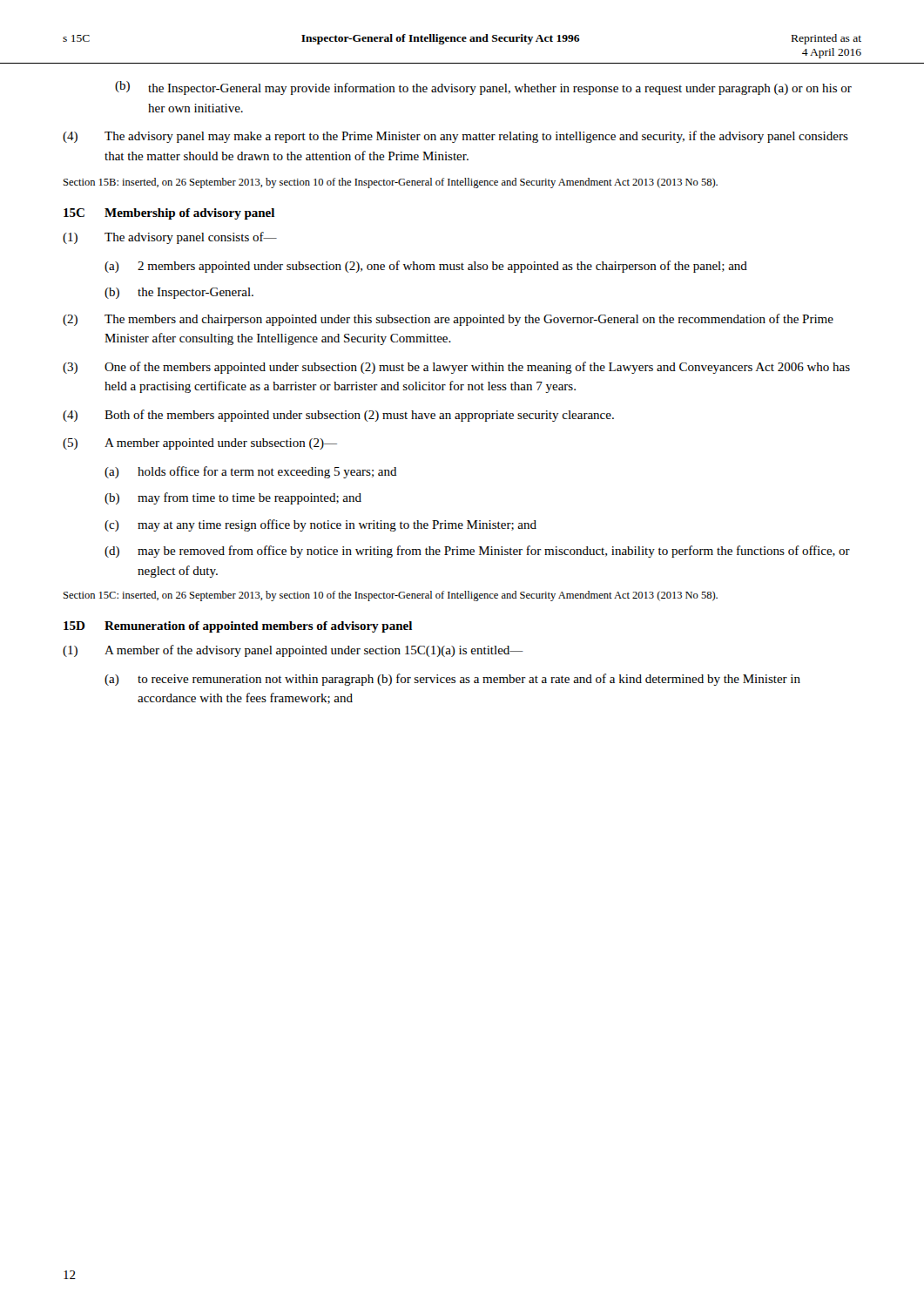Locate the element starting "(1) A member of the"

click(x=462, y=650)
